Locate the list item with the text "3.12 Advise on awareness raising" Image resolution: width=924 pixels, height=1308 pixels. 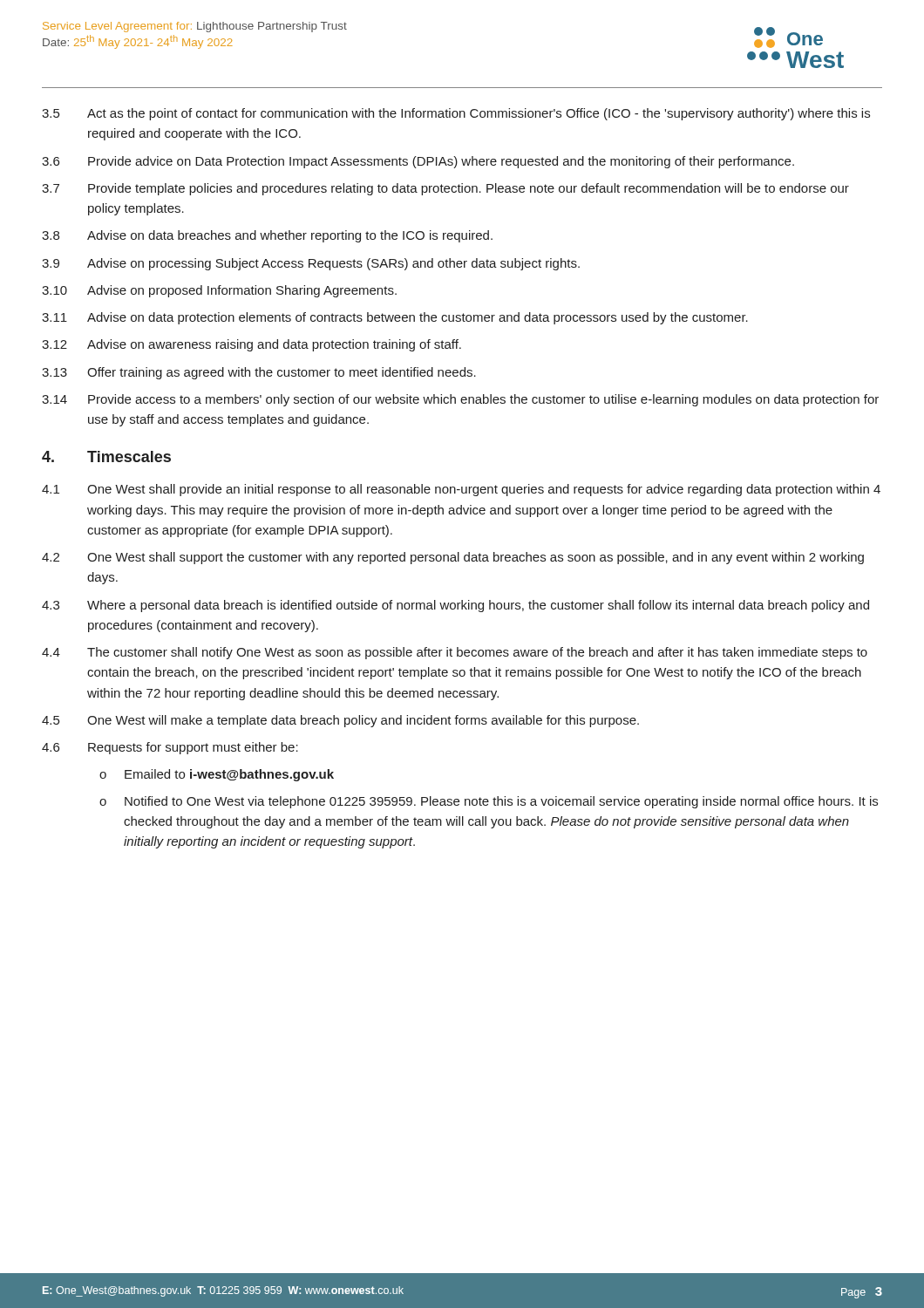click(x=462, y=344)
